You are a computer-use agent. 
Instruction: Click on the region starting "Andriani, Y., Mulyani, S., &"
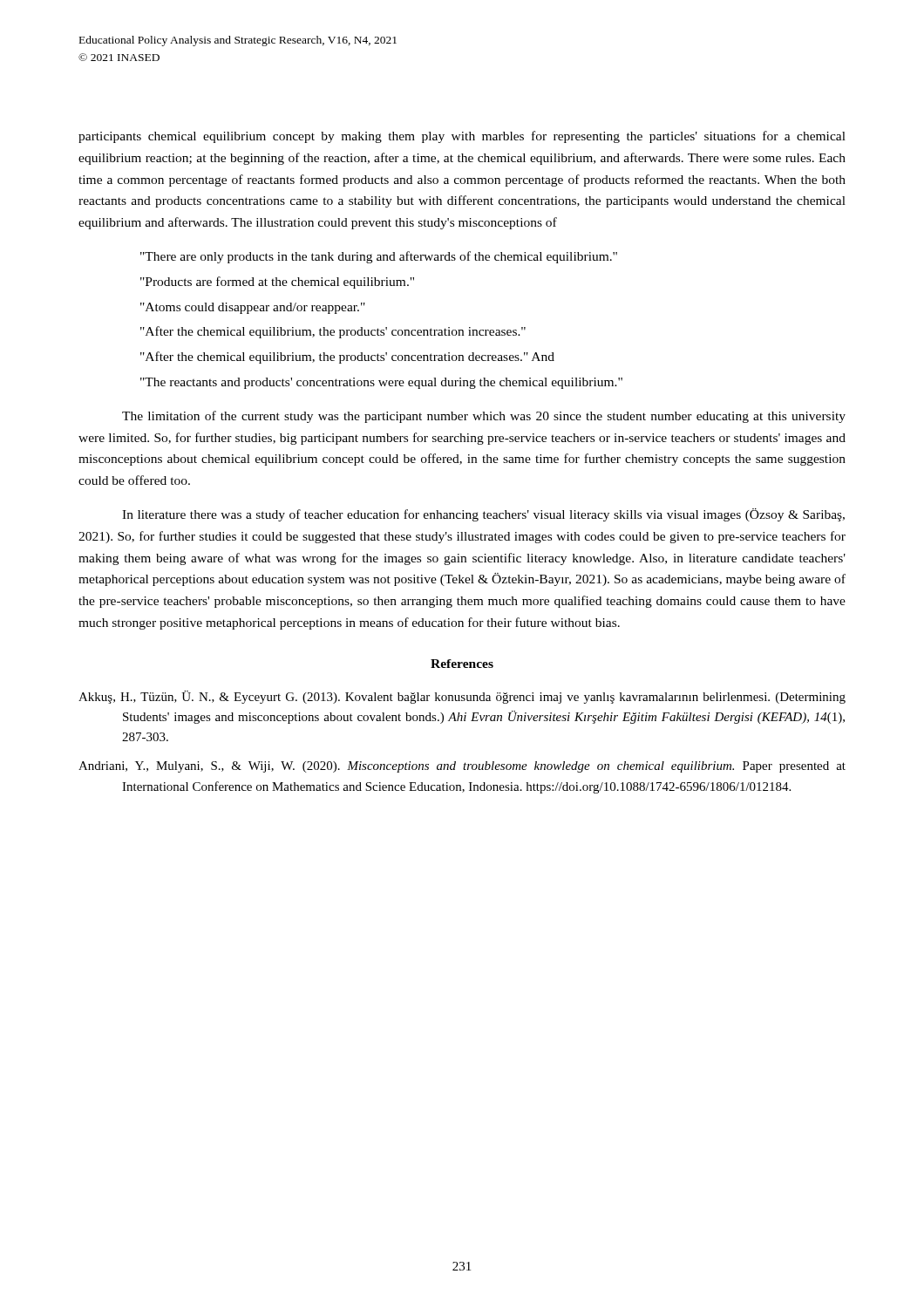click(462, 777)
